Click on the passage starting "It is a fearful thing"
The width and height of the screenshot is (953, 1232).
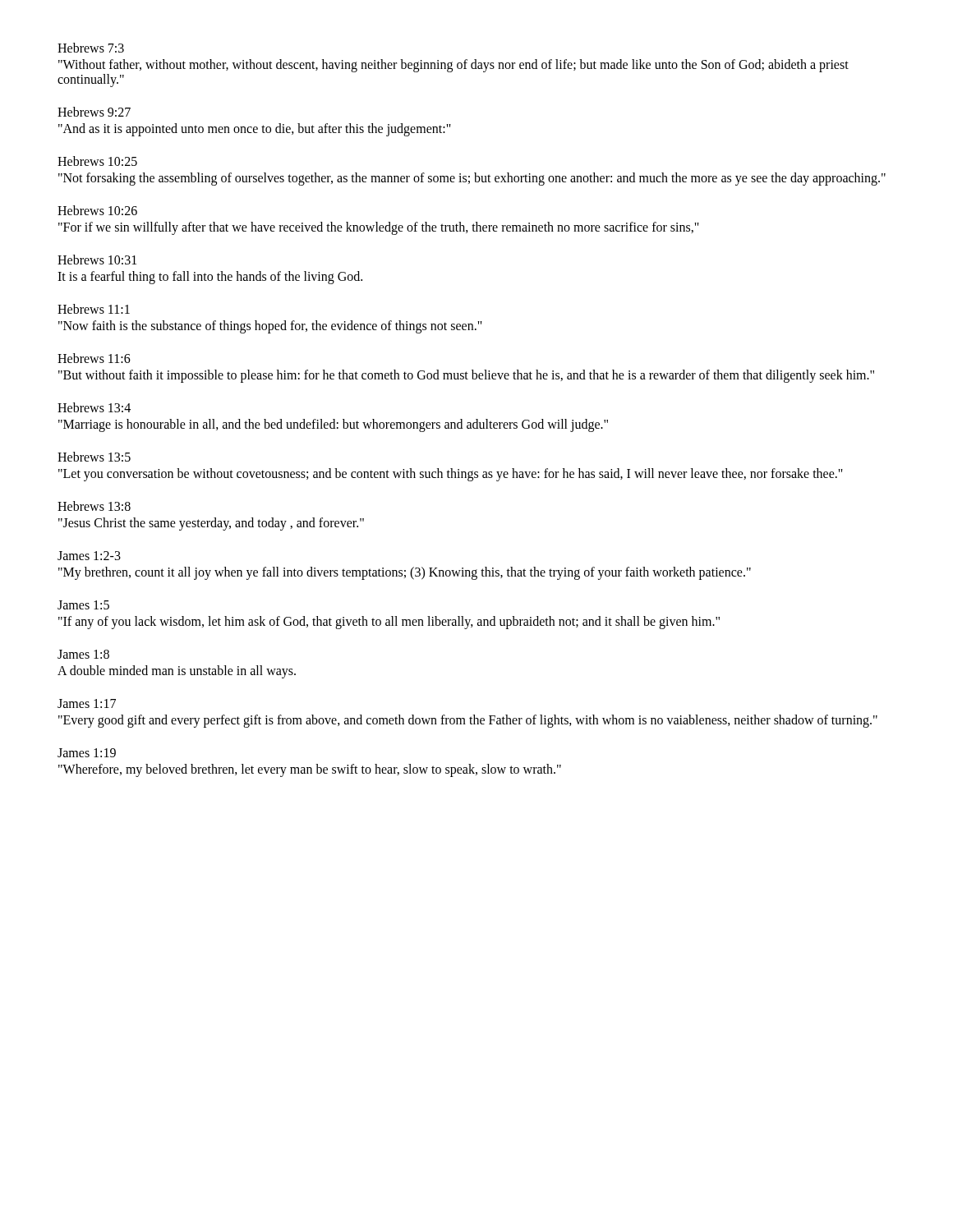pyautogui.click(x=210, y=276)
